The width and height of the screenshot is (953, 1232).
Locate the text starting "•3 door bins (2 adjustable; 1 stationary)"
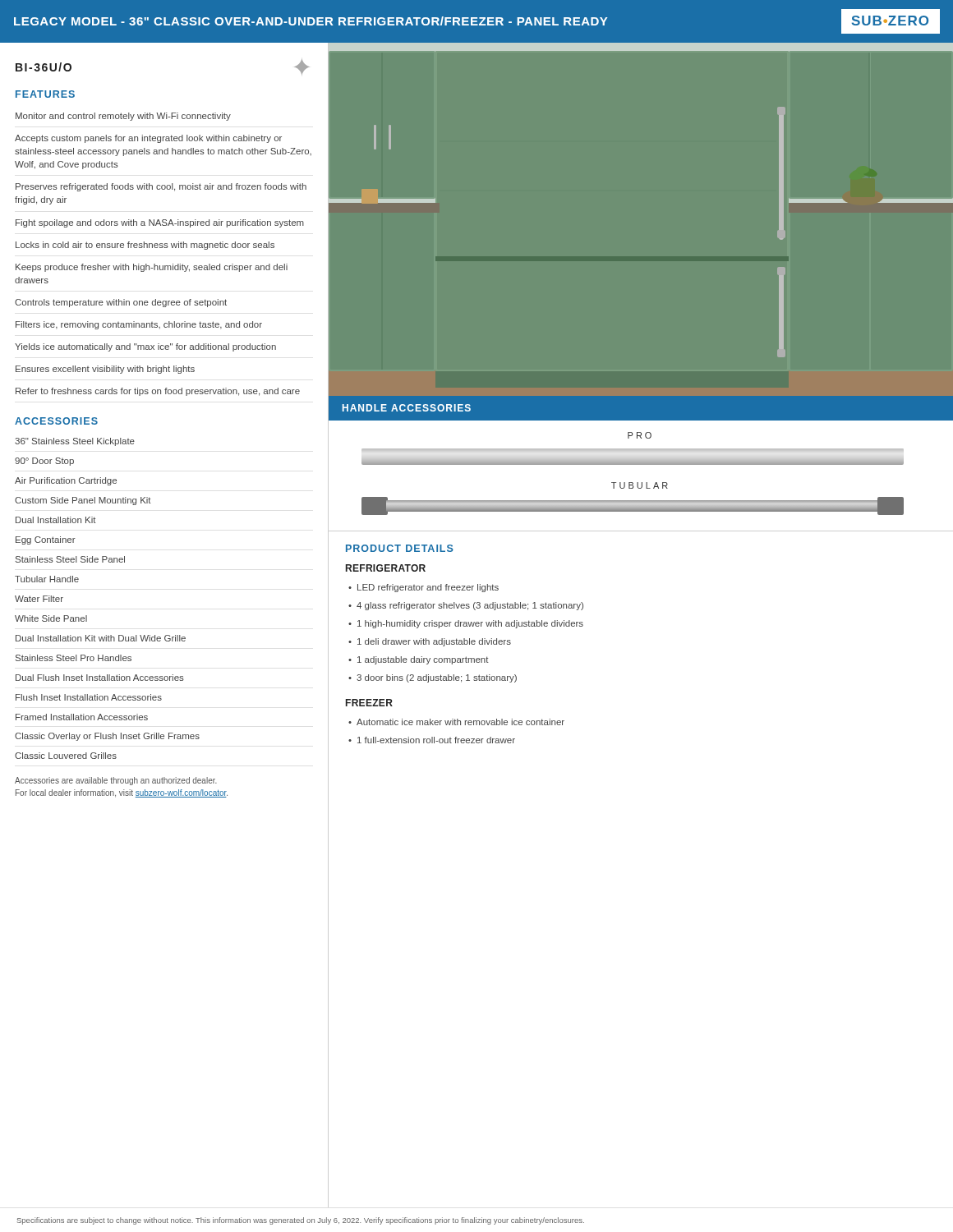pos(433,678)
